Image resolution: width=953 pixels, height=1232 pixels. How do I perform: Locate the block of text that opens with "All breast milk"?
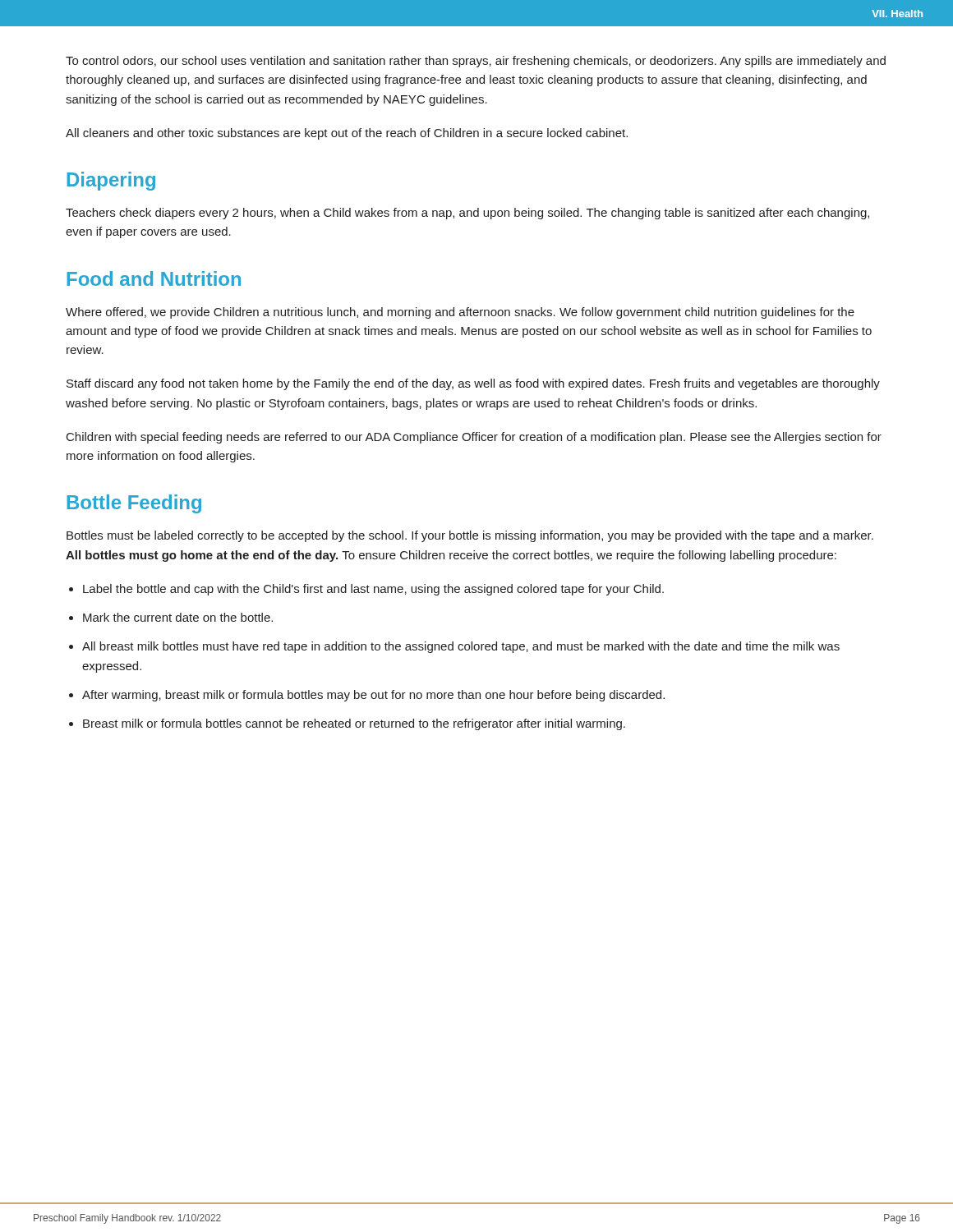(485, 656)
